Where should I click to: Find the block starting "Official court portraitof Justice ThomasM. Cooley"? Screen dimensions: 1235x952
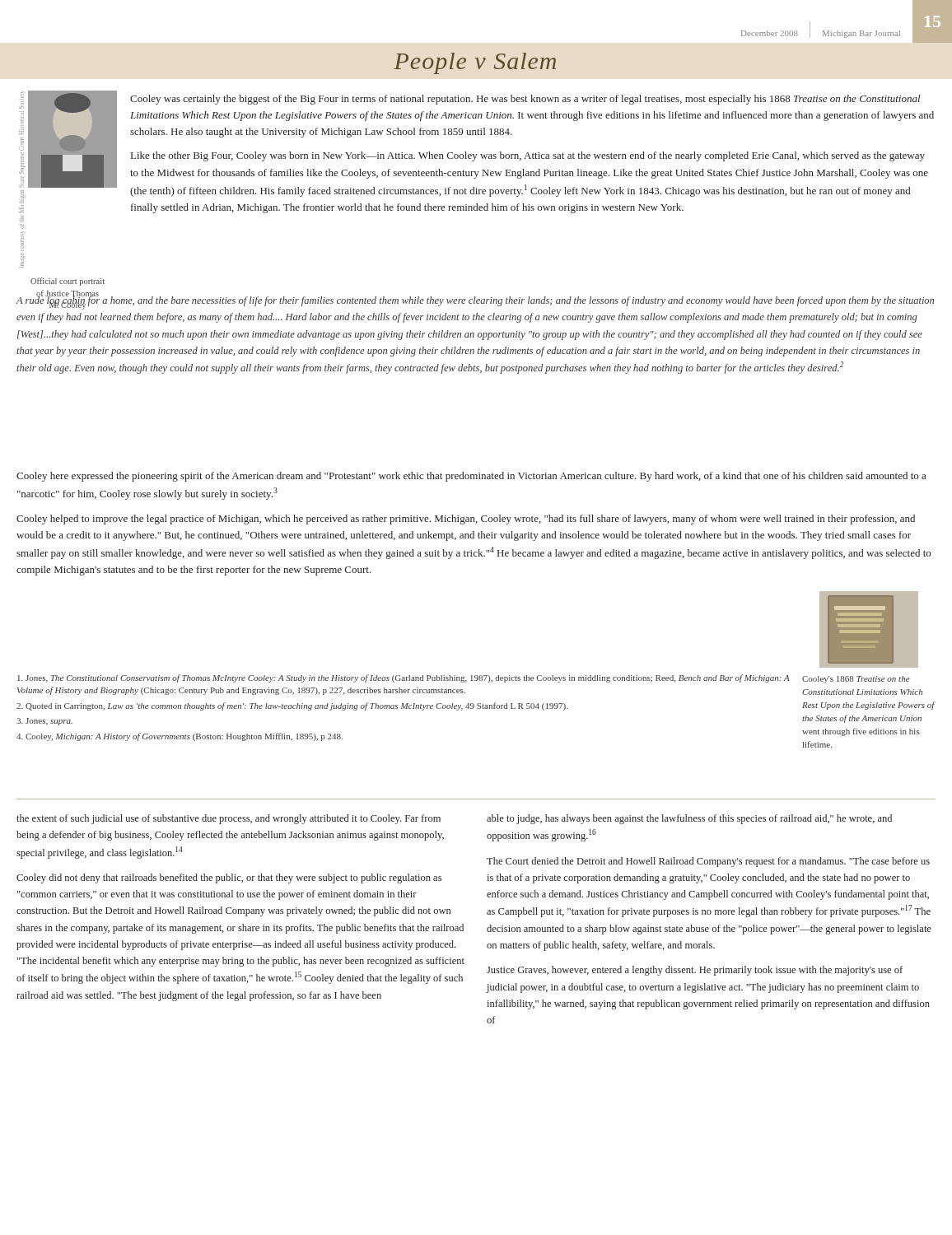[x=67, y=293]
